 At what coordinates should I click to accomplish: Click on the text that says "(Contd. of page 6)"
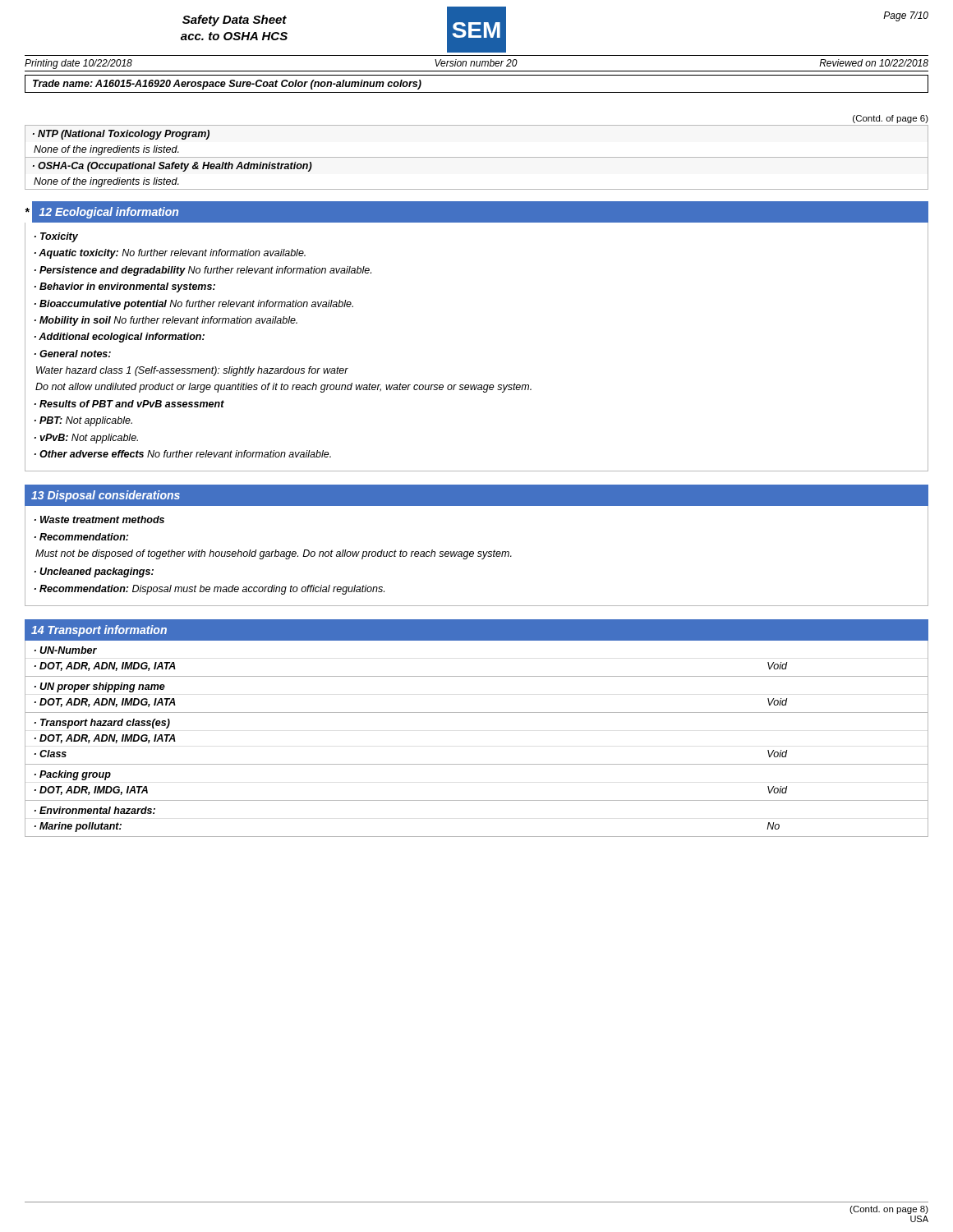[x=890, y=118]
